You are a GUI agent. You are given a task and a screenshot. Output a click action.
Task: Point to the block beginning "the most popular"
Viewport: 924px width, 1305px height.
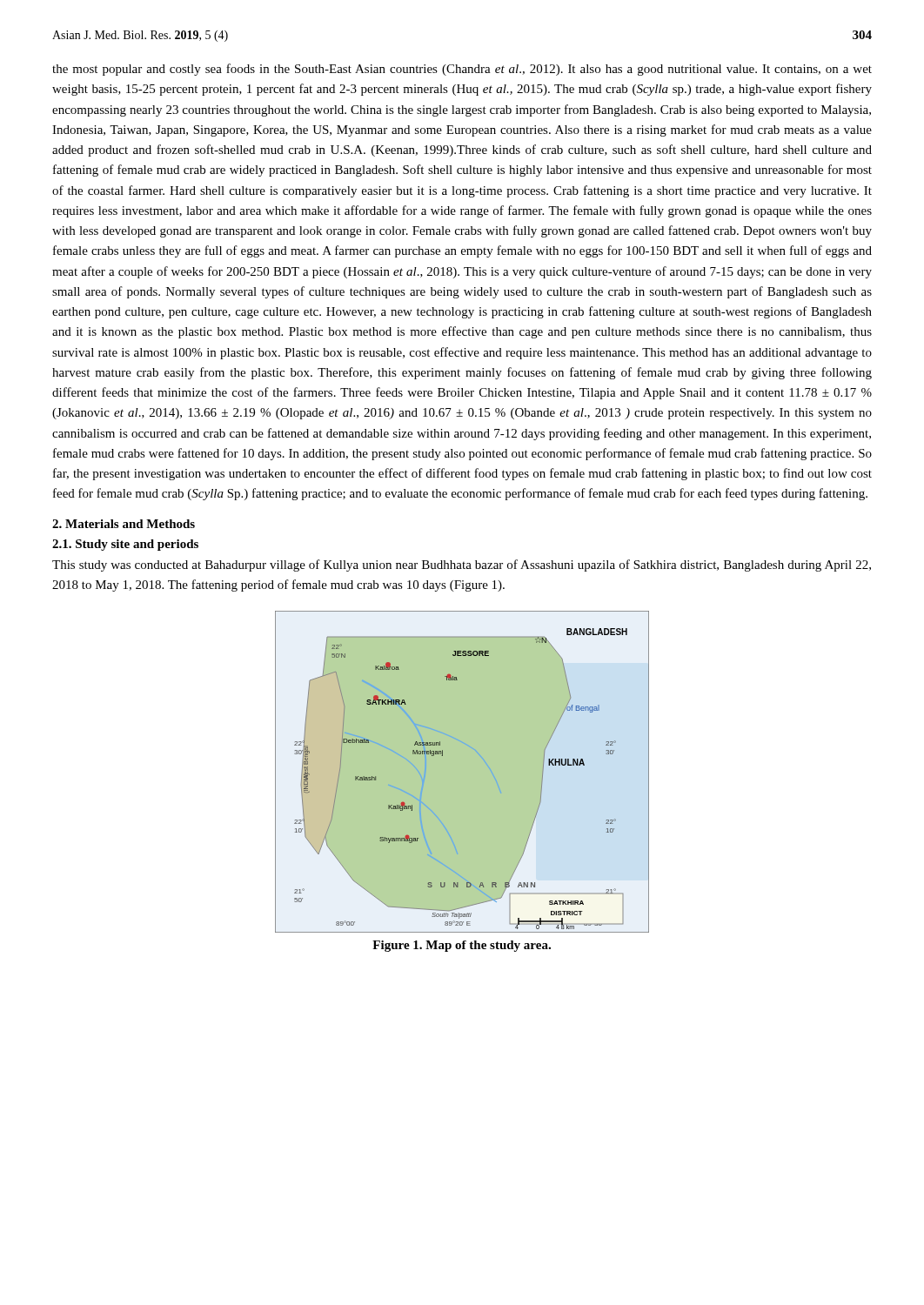click(x=462, y=281)
